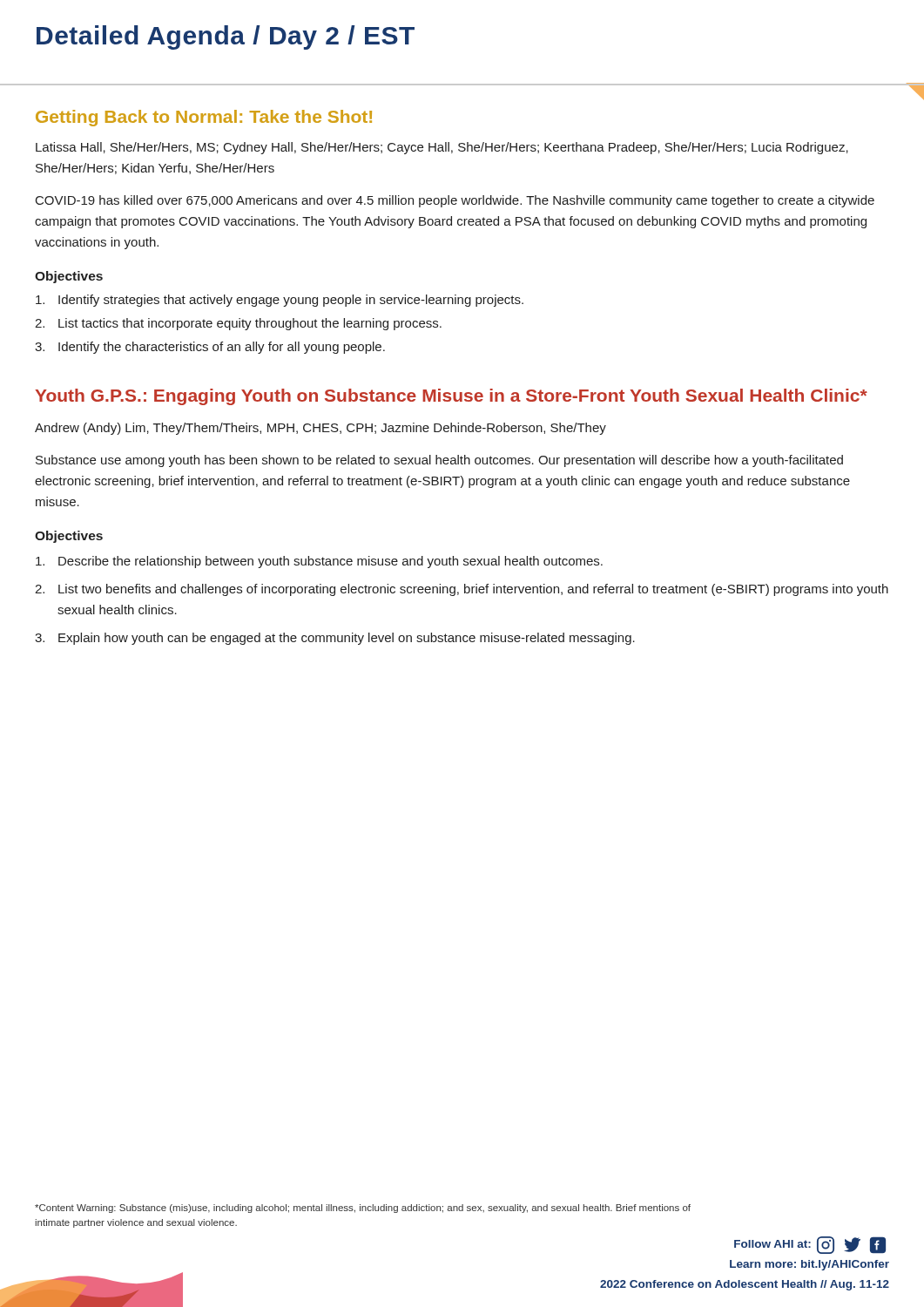Viewport: 924px width, 1307px height.
Task: Where is the passage that starts "Identify strategies that actively"?
Action: (280, 300)
